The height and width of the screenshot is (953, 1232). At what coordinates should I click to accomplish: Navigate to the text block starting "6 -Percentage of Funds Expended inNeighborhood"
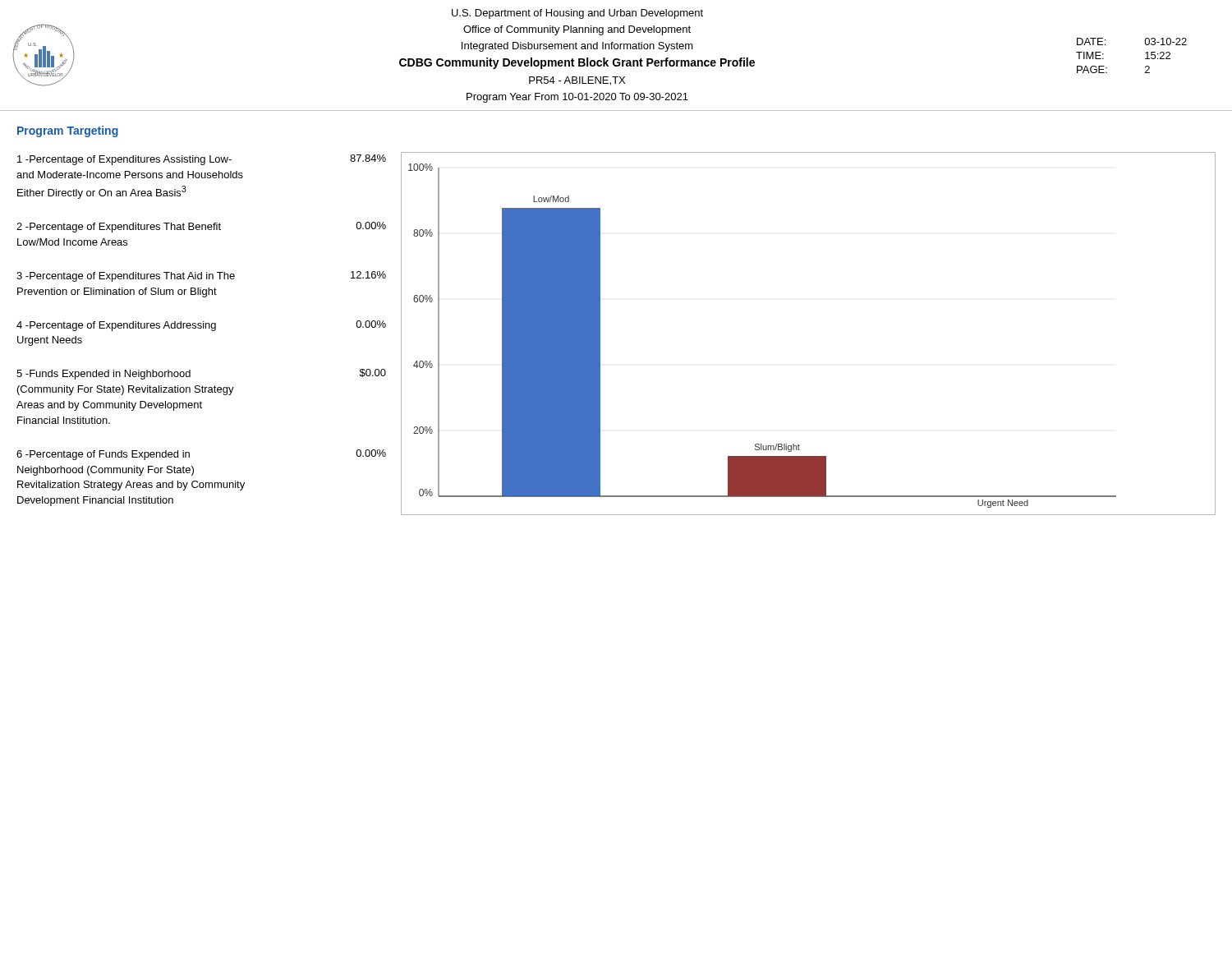(201, 478)
